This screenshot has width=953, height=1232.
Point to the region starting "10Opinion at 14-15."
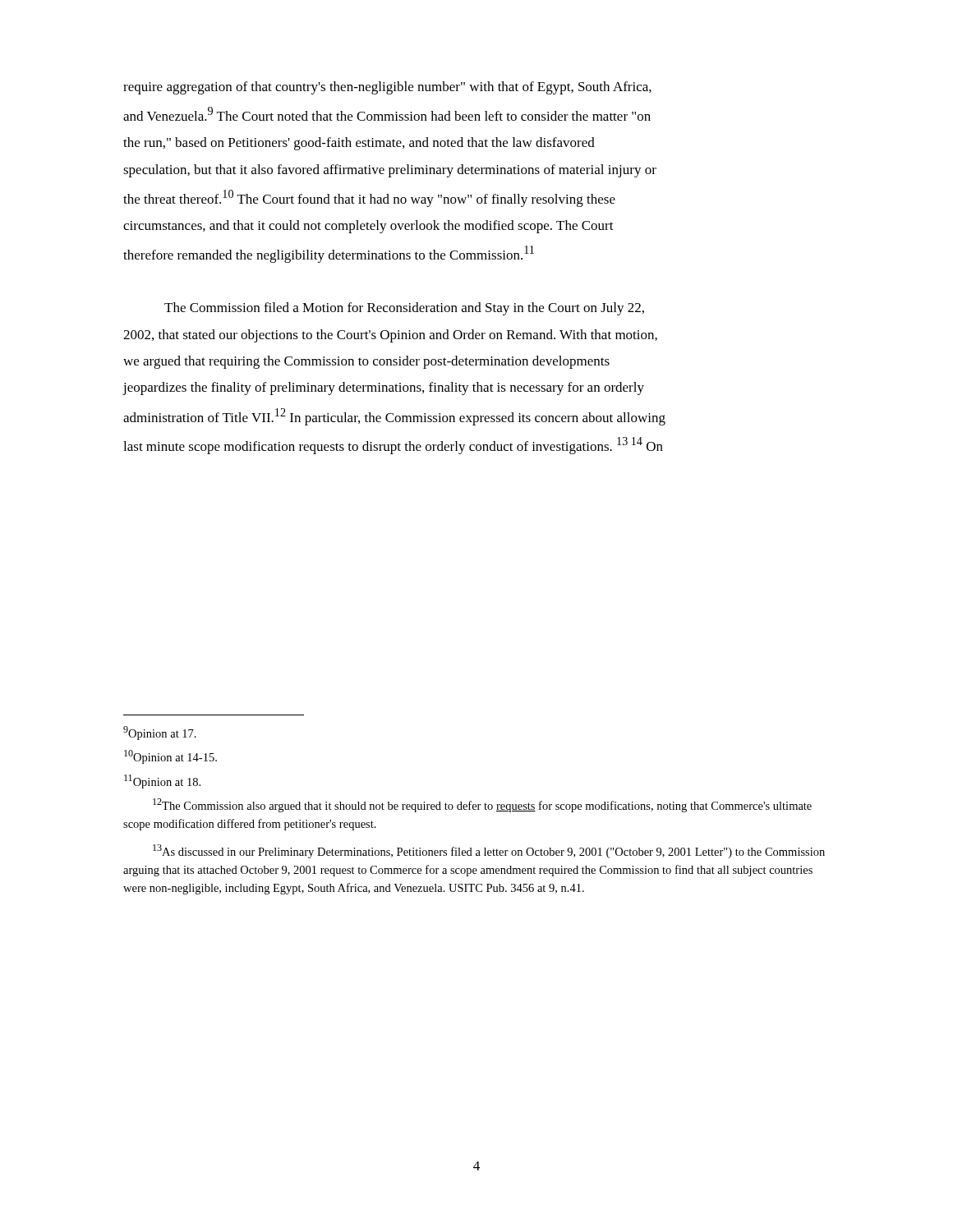(x=170, y=756)
